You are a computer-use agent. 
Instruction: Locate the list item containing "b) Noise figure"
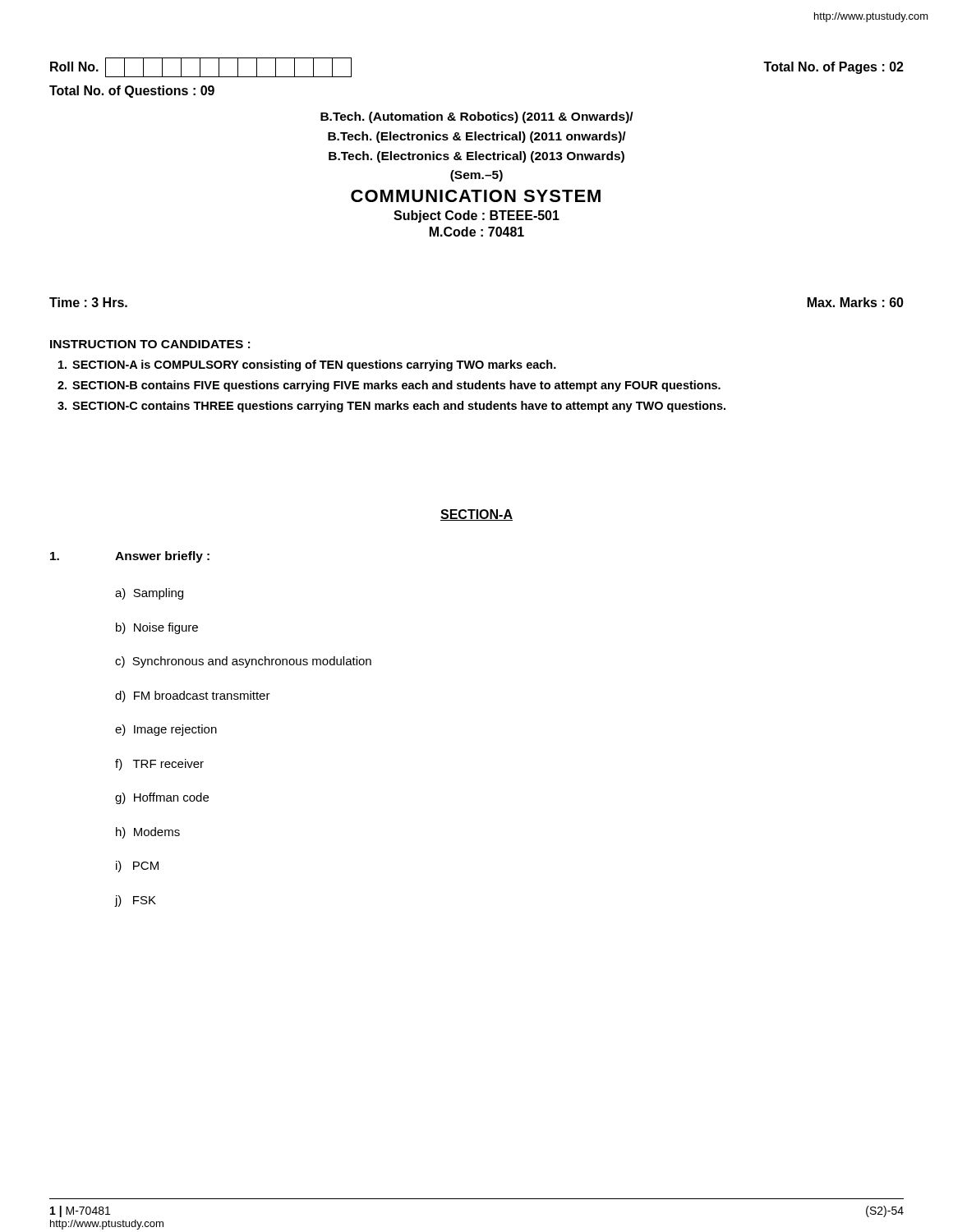[157, 627]
